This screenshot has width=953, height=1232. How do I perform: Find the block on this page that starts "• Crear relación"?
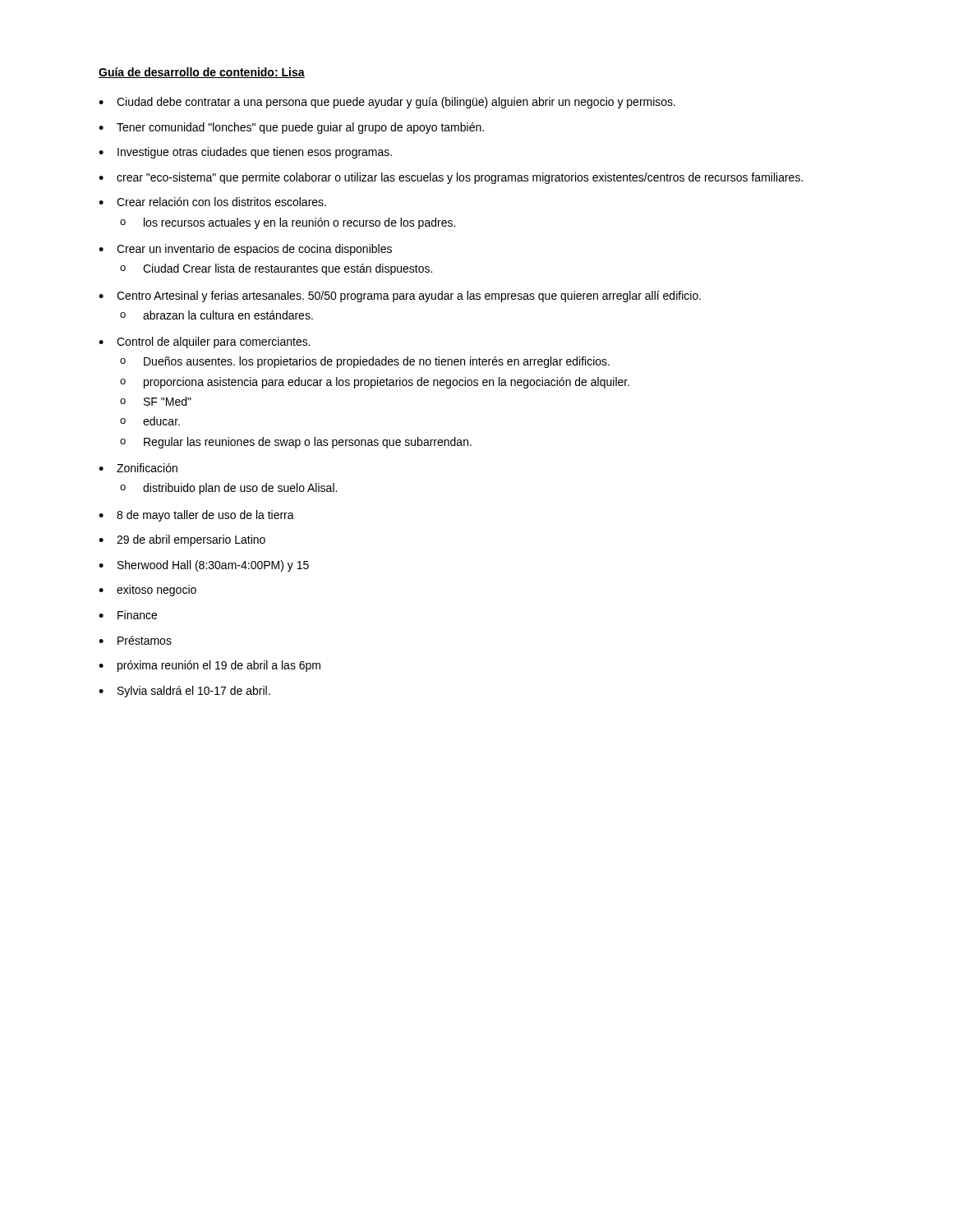212,202
